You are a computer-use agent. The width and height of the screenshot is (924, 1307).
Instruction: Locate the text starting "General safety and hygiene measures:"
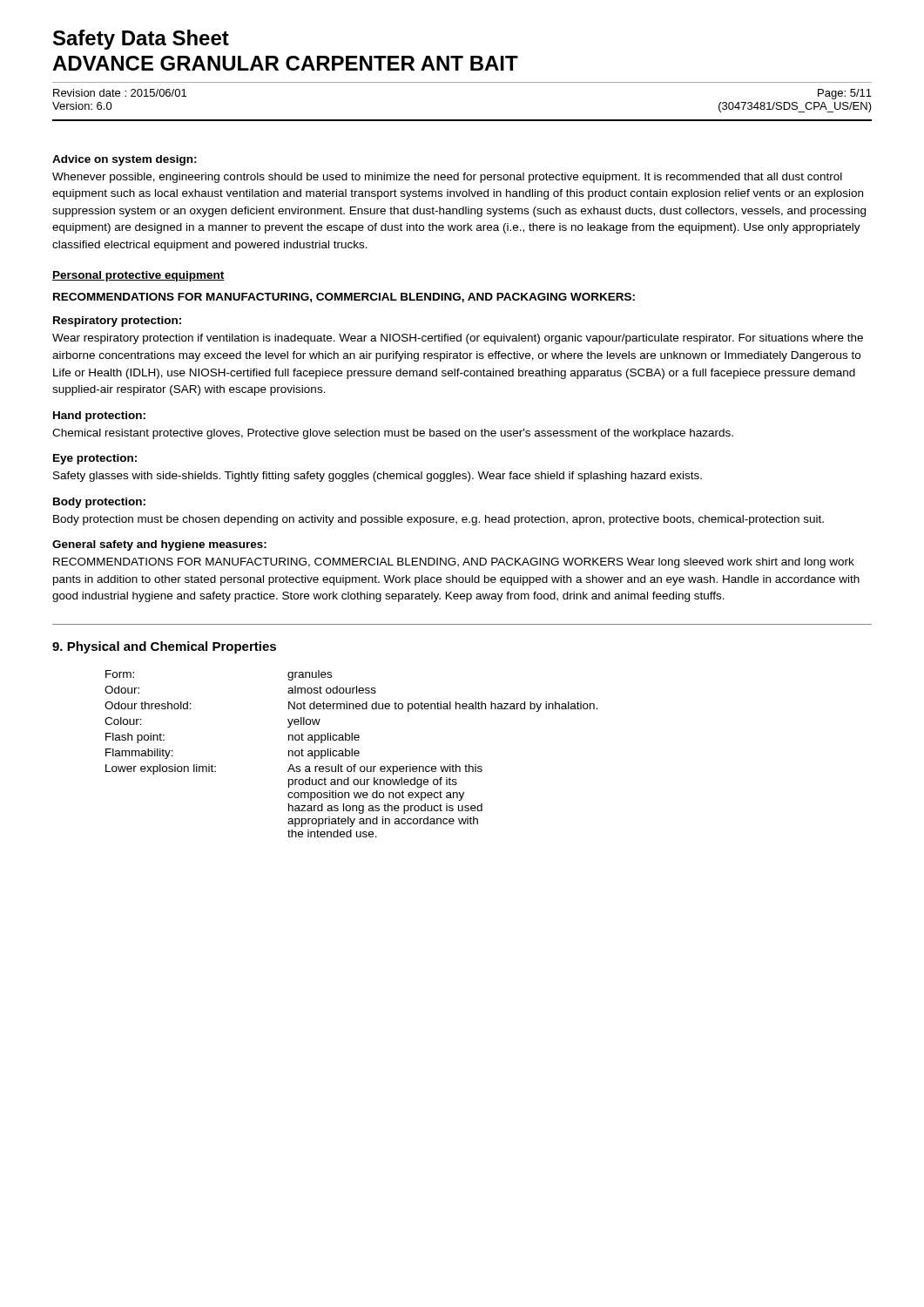pos(160,544)
